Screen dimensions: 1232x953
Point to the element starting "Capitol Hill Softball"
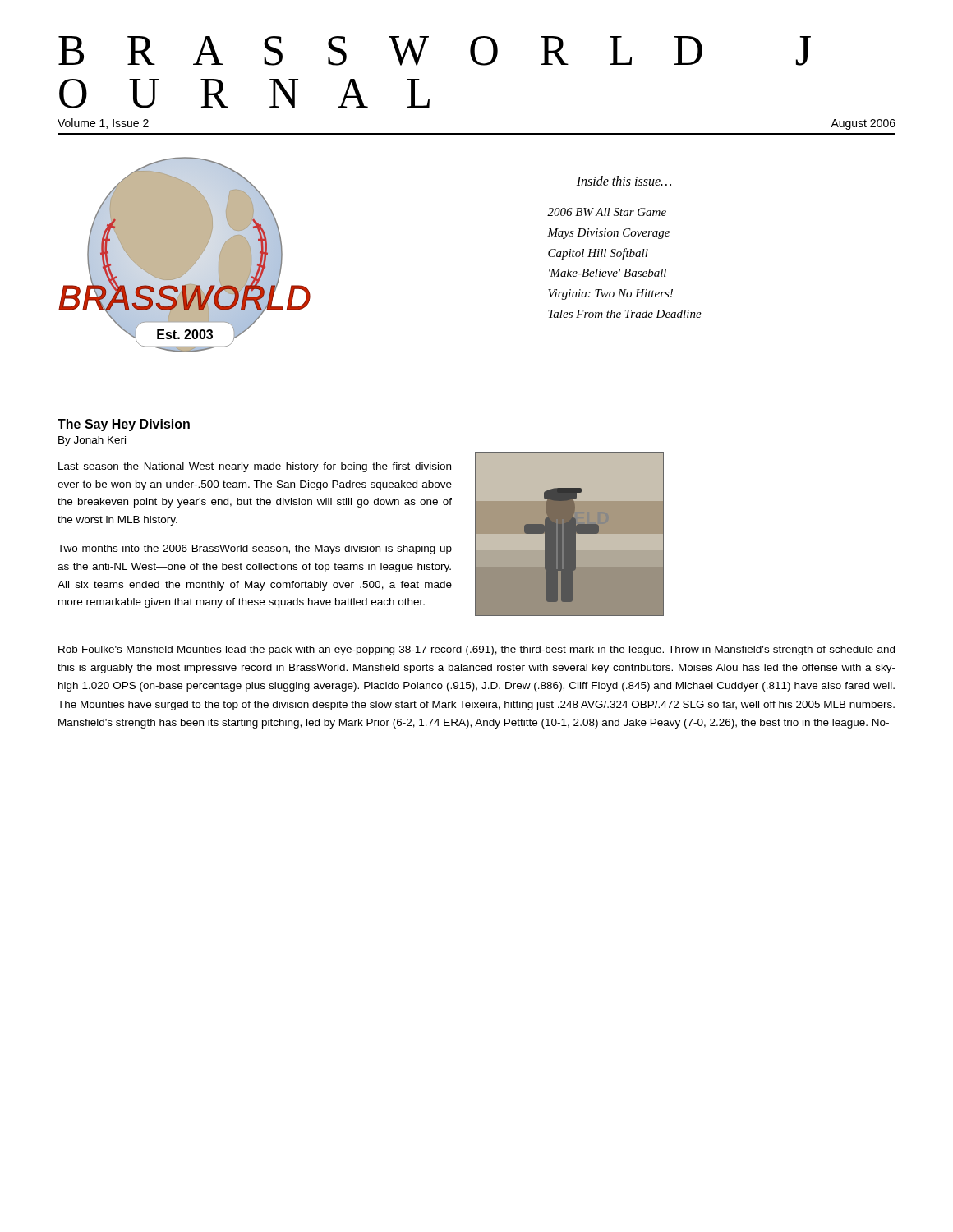click(x=598, y=253)
